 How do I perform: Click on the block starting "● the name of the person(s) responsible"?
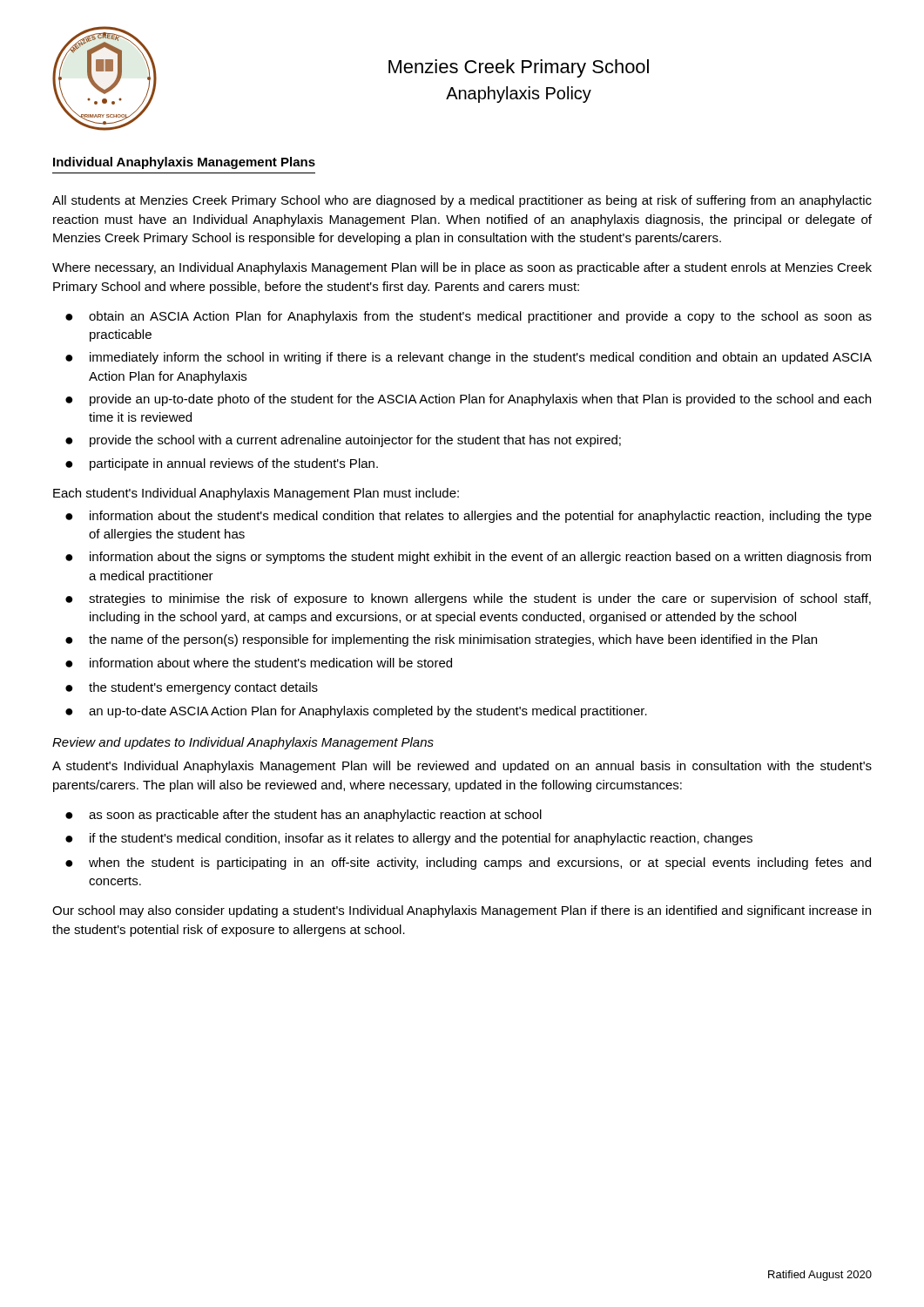point(468,640)
